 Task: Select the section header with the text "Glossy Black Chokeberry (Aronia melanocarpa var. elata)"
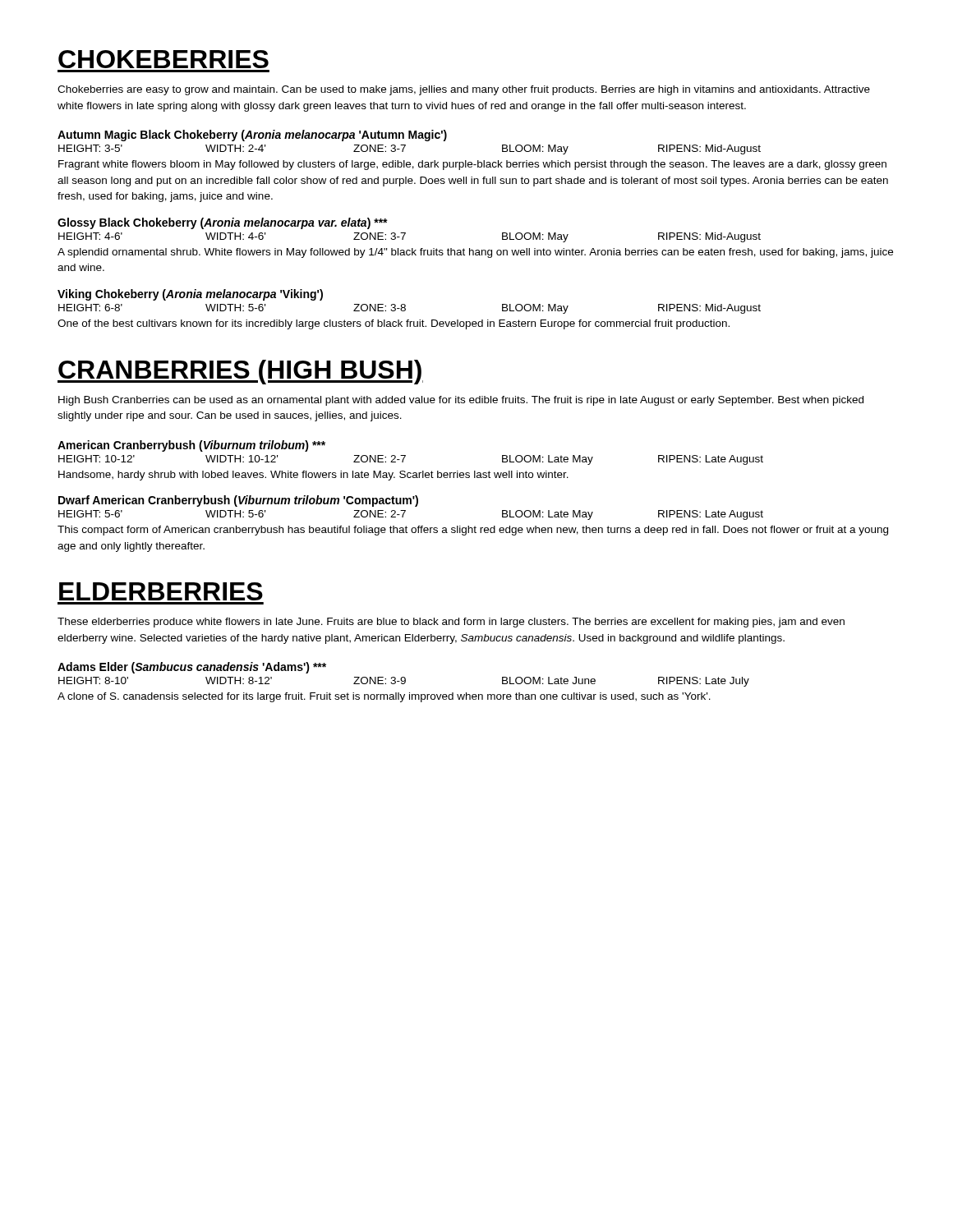click(222, 222)
